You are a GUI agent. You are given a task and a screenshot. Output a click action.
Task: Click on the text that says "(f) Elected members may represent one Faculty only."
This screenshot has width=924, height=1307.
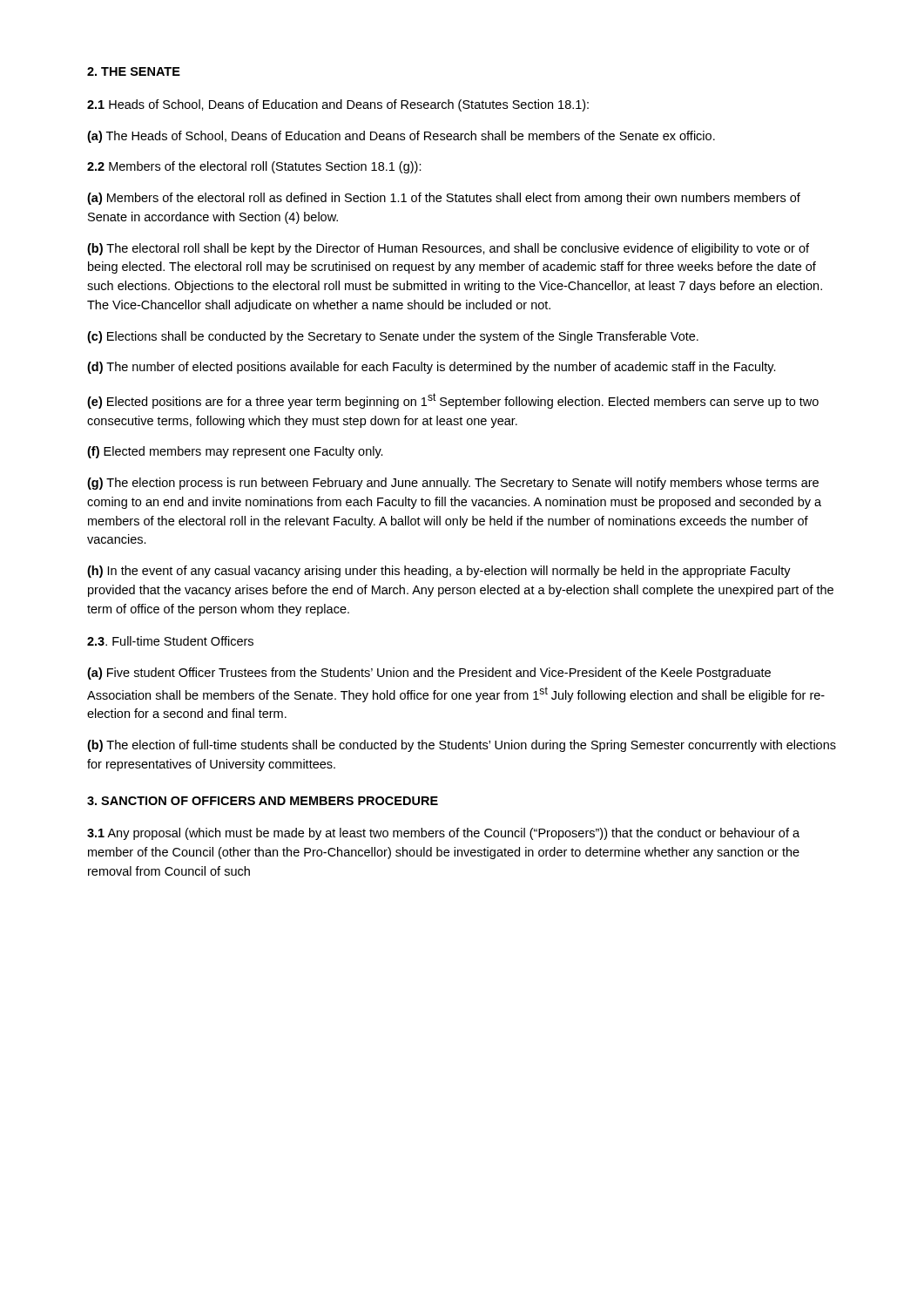(235, 452)
